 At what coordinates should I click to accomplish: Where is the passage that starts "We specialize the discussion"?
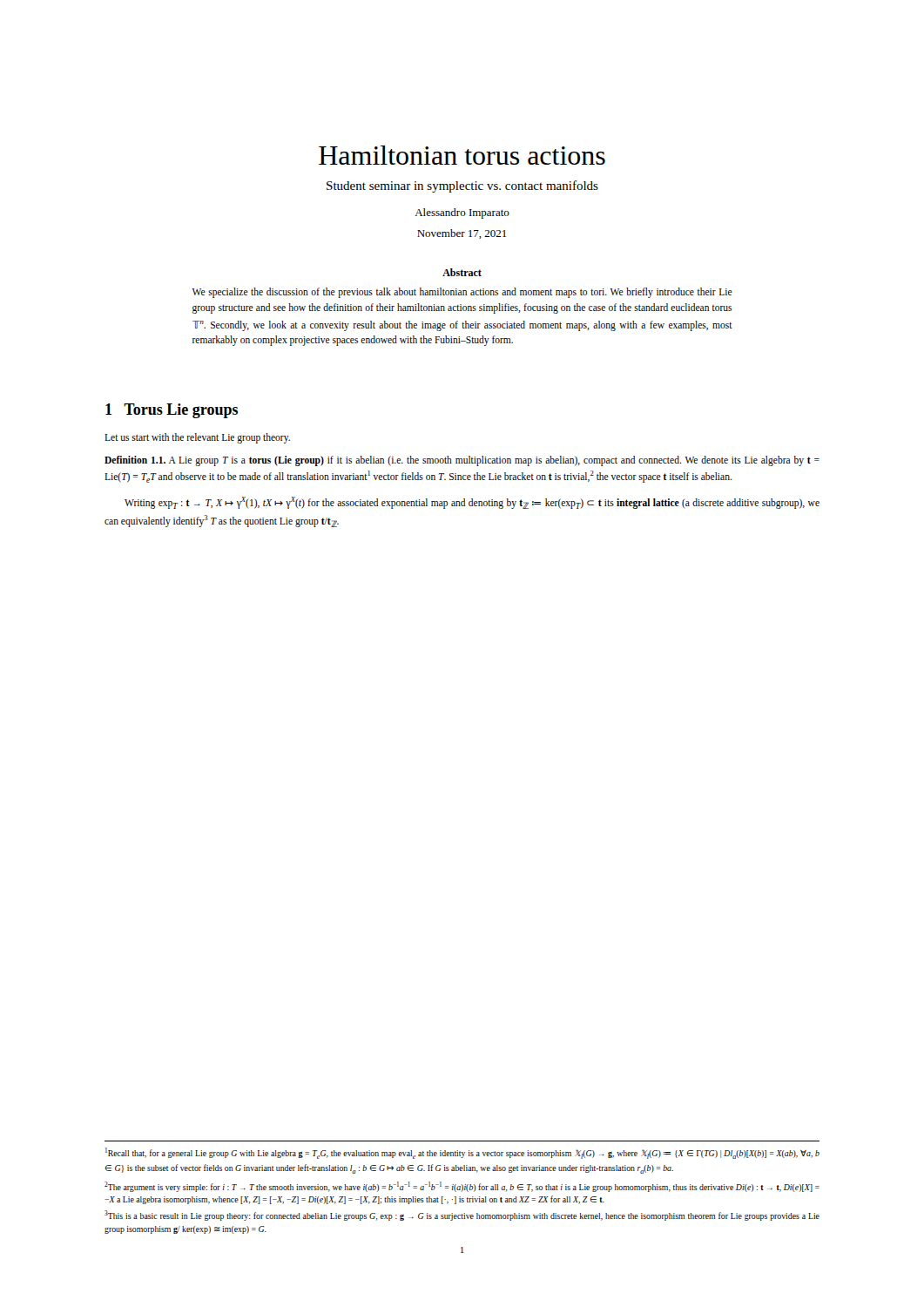462,316
